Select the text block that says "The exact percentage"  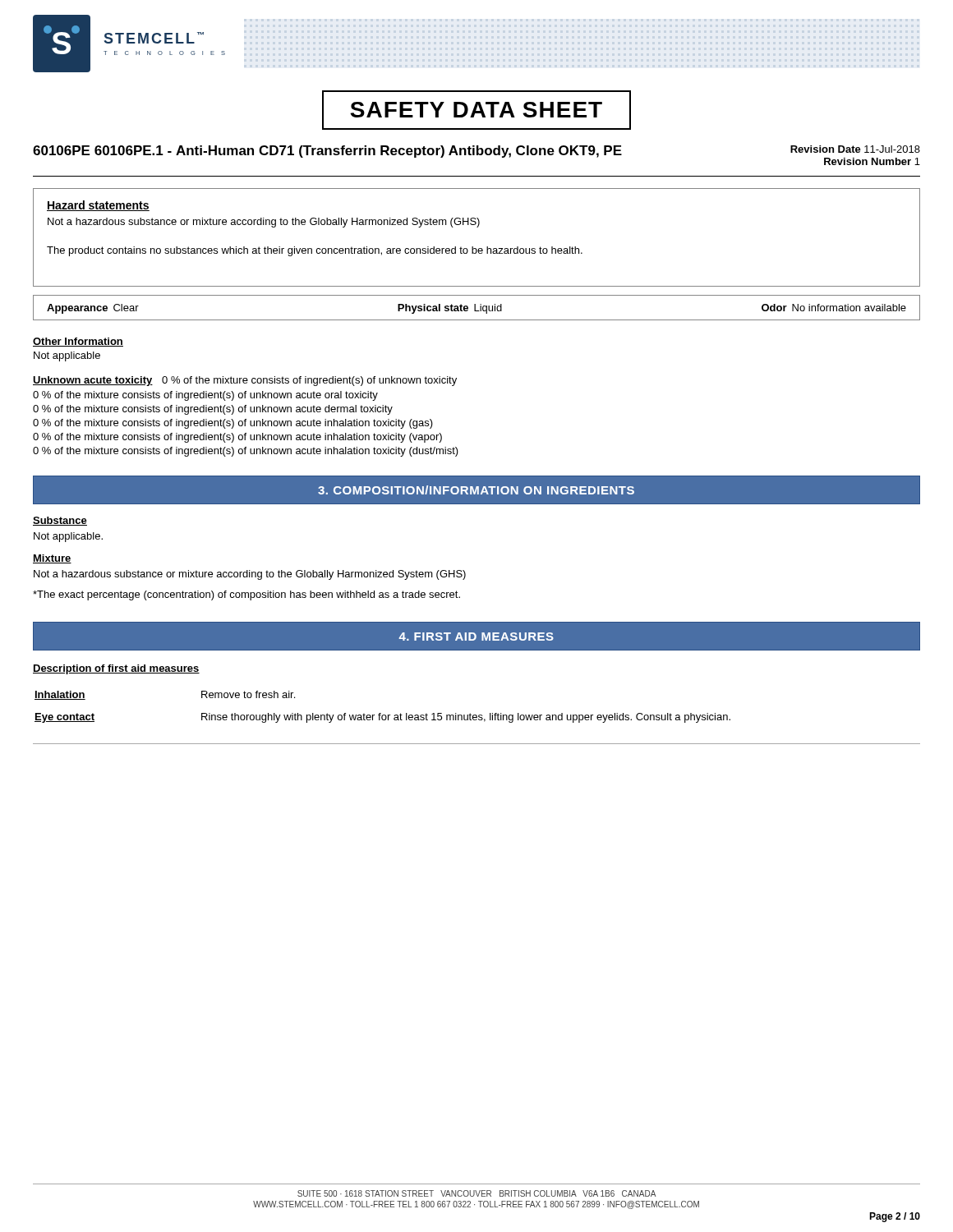coord(247,594)
